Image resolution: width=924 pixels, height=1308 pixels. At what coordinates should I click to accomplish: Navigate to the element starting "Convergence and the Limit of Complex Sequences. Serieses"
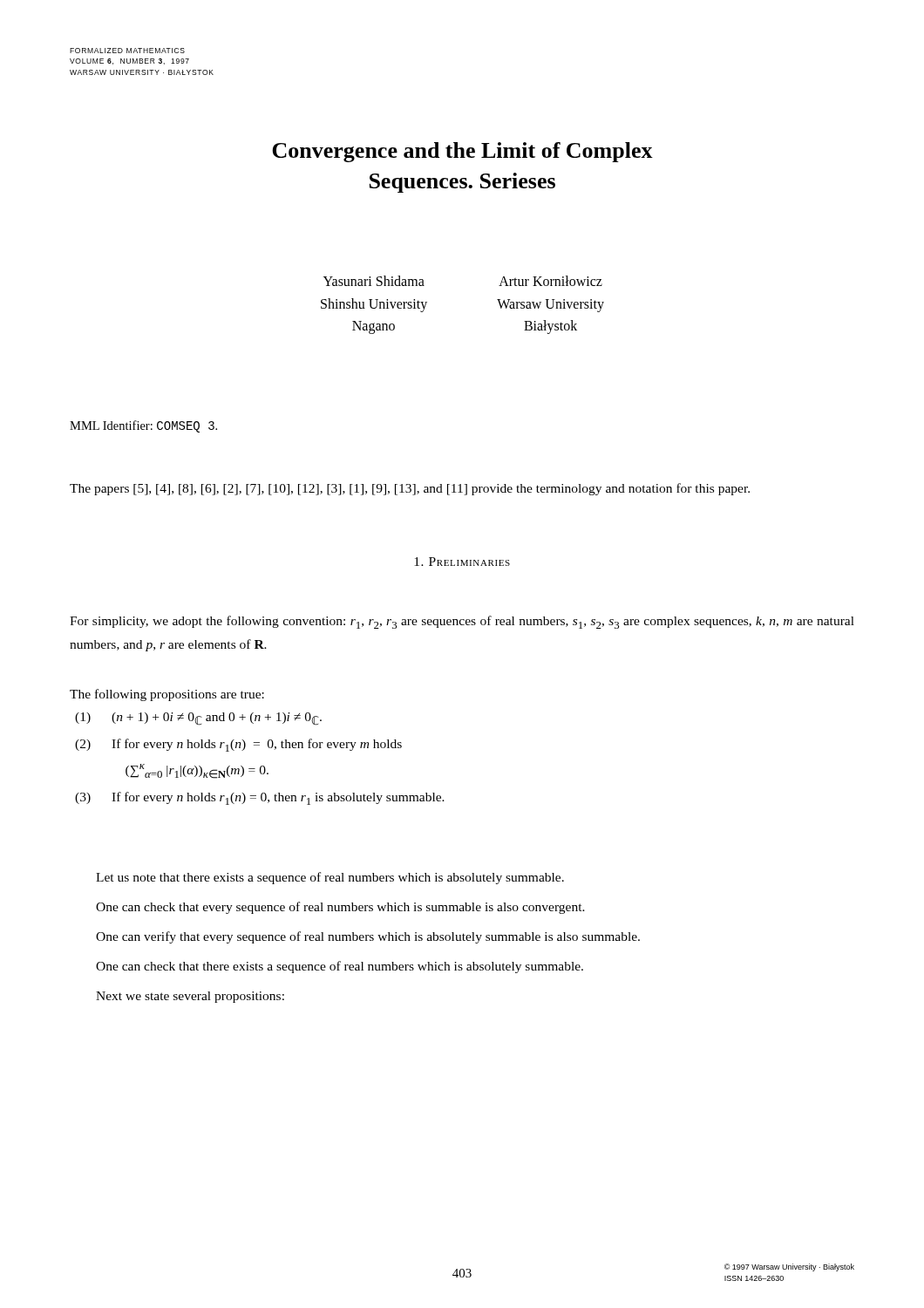click(462, 166)
